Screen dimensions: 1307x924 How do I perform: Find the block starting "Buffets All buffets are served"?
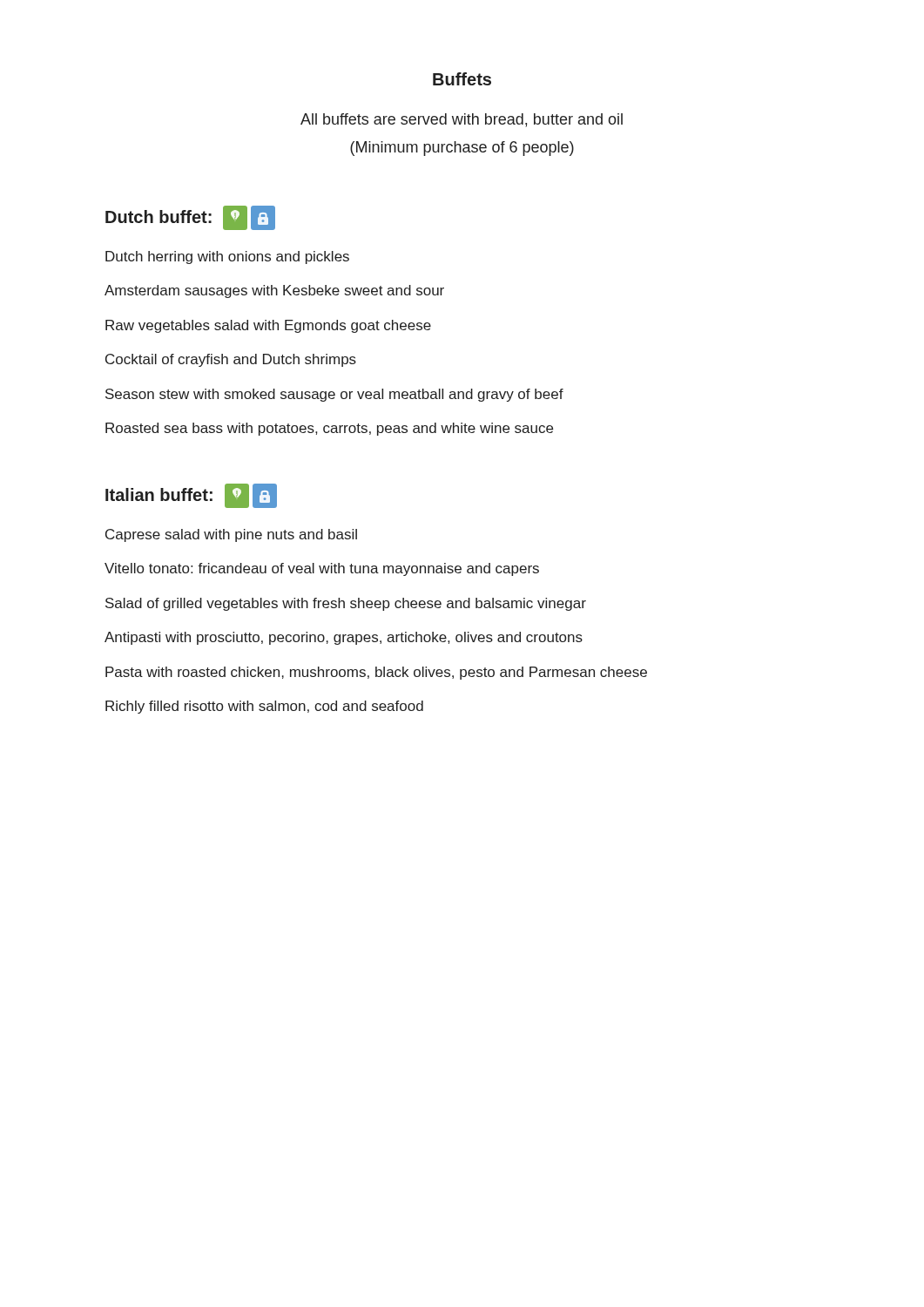462,116
